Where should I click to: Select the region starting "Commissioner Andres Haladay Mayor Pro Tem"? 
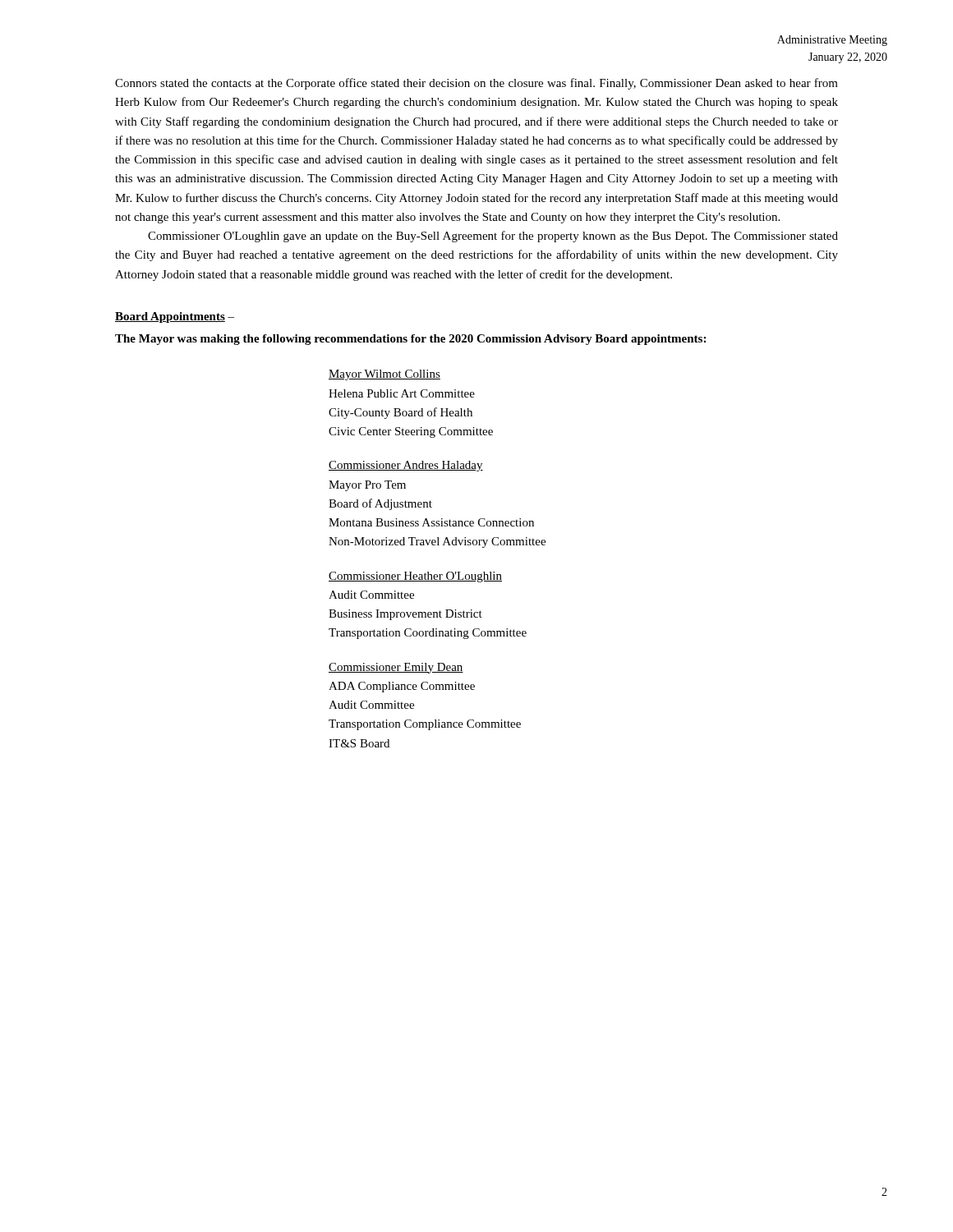click(406, 466)
